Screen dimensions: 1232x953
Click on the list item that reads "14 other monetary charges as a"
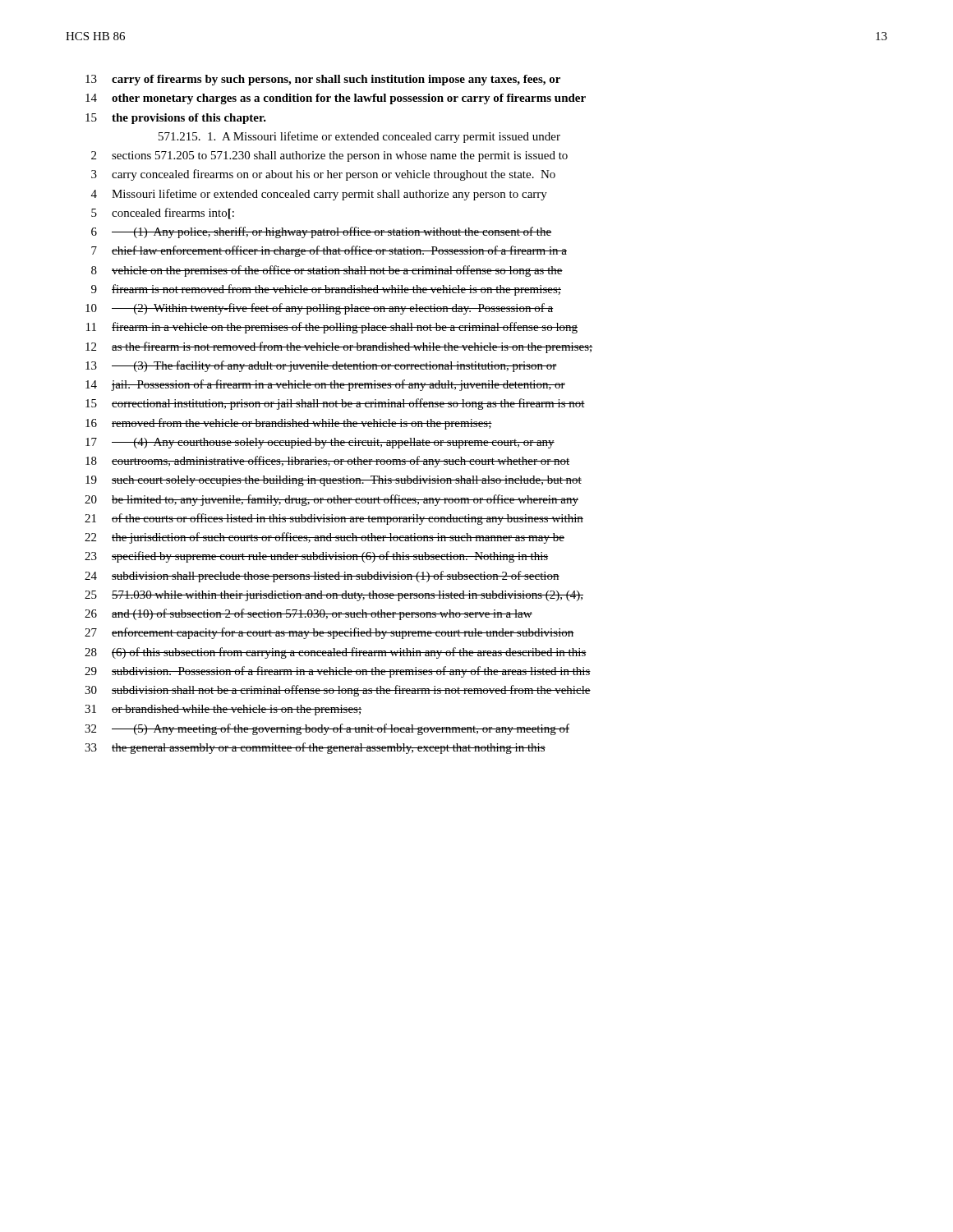click(x=476, y=98)
